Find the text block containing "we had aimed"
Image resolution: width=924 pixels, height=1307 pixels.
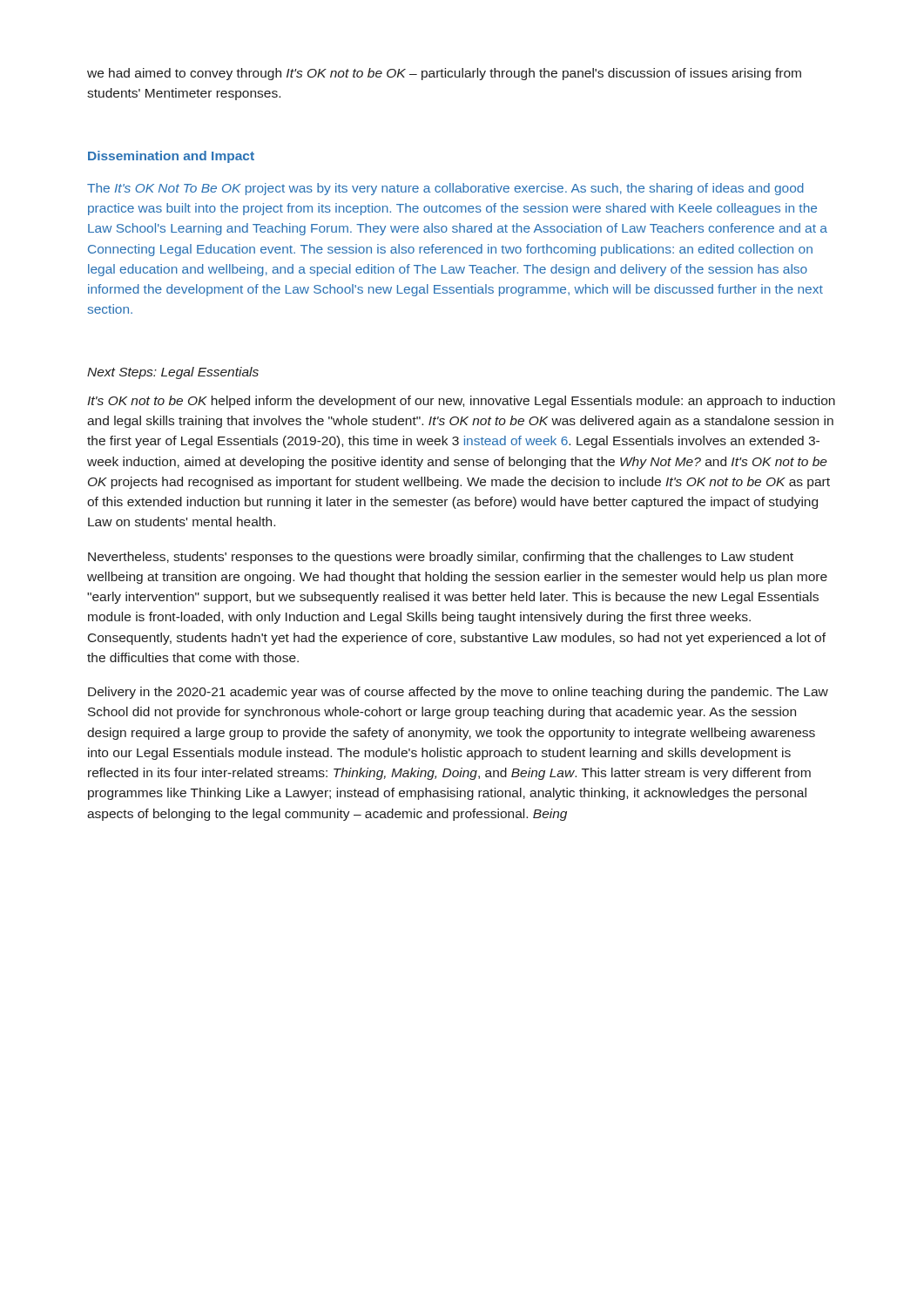coord(462,83)
